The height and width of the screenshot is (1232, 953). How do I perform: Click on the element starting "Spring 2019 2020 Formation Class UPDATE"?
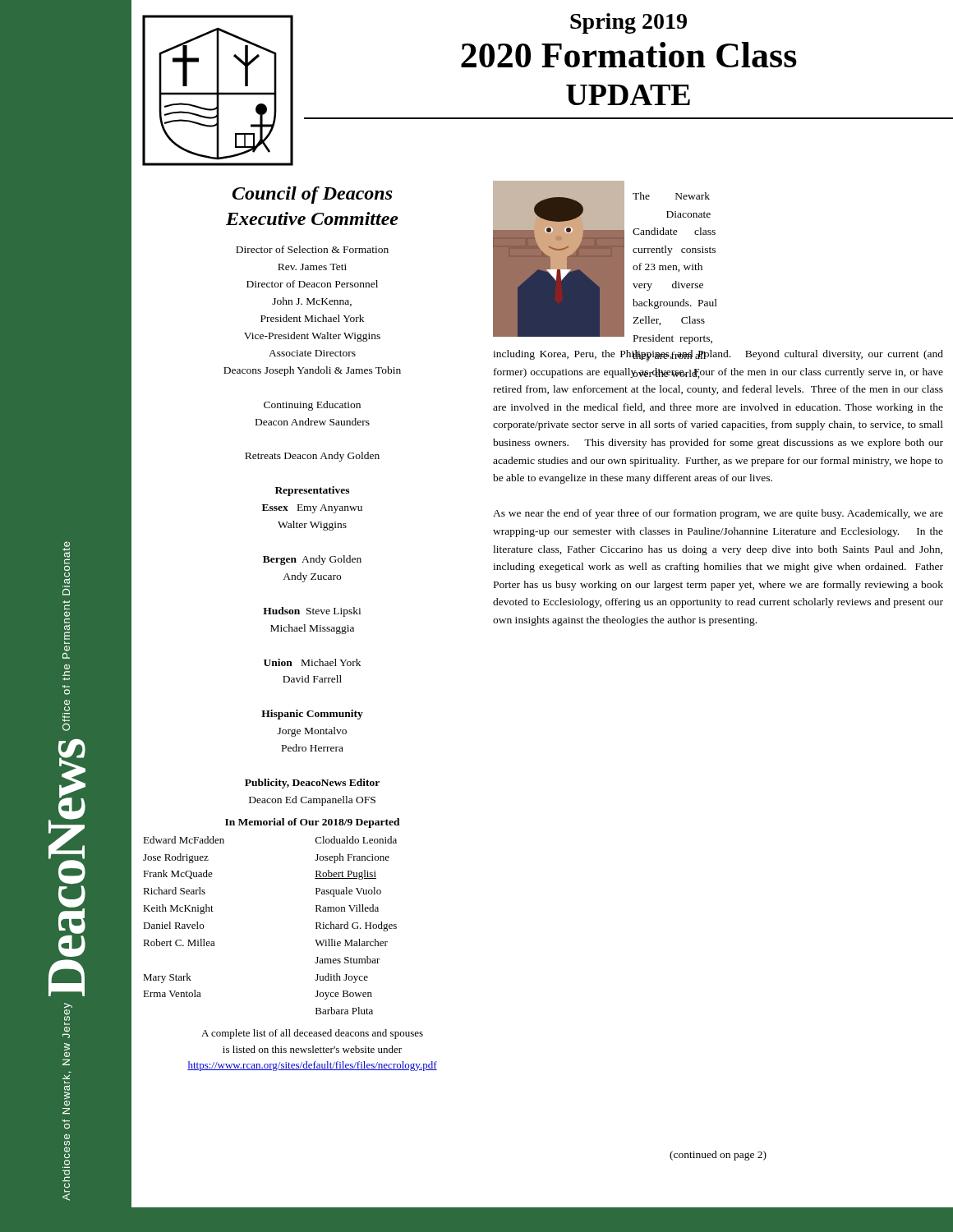point(629,64)
